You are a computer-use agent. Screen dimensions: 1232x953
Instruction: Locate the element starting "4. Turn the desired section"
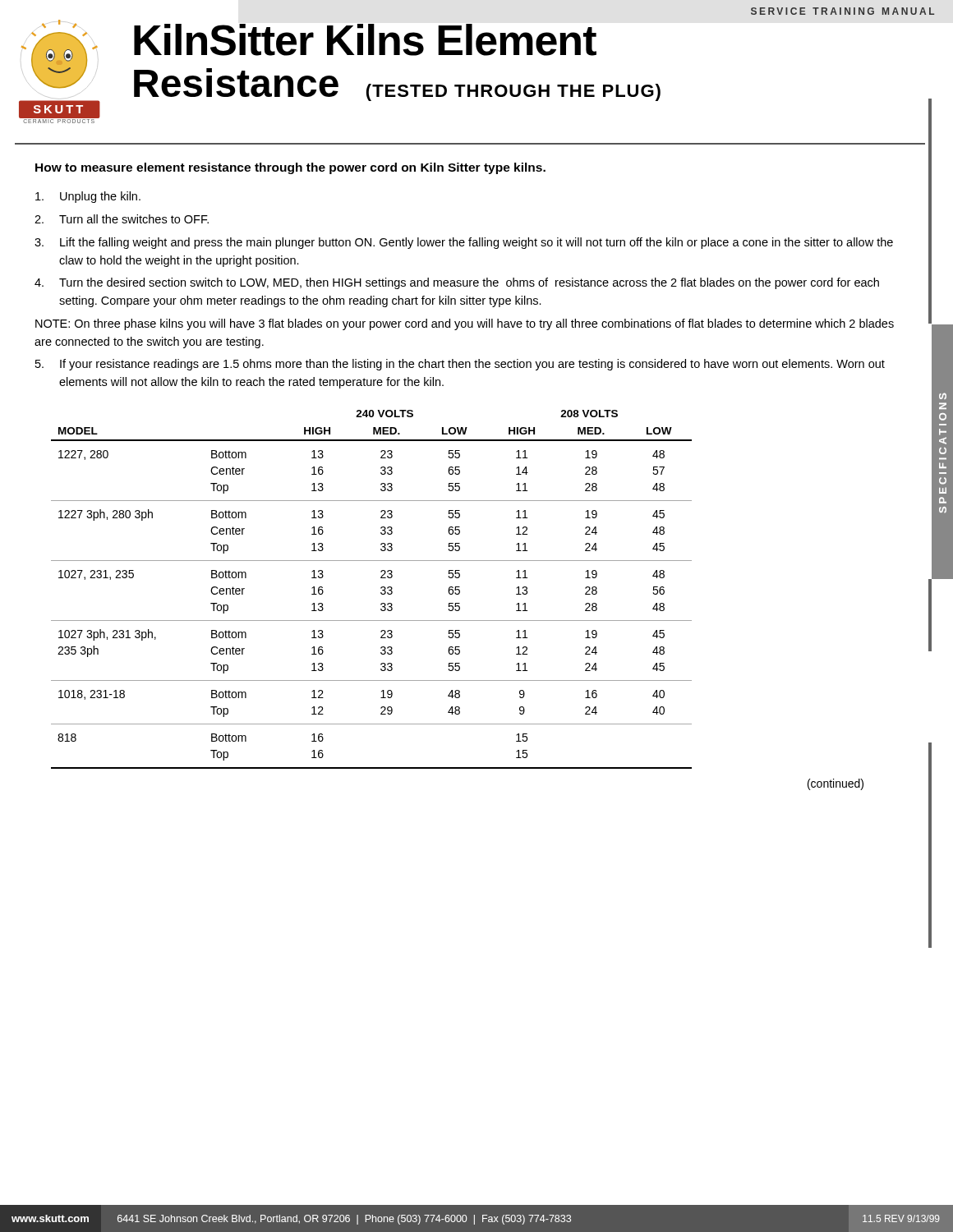click(x=474, y=292)
